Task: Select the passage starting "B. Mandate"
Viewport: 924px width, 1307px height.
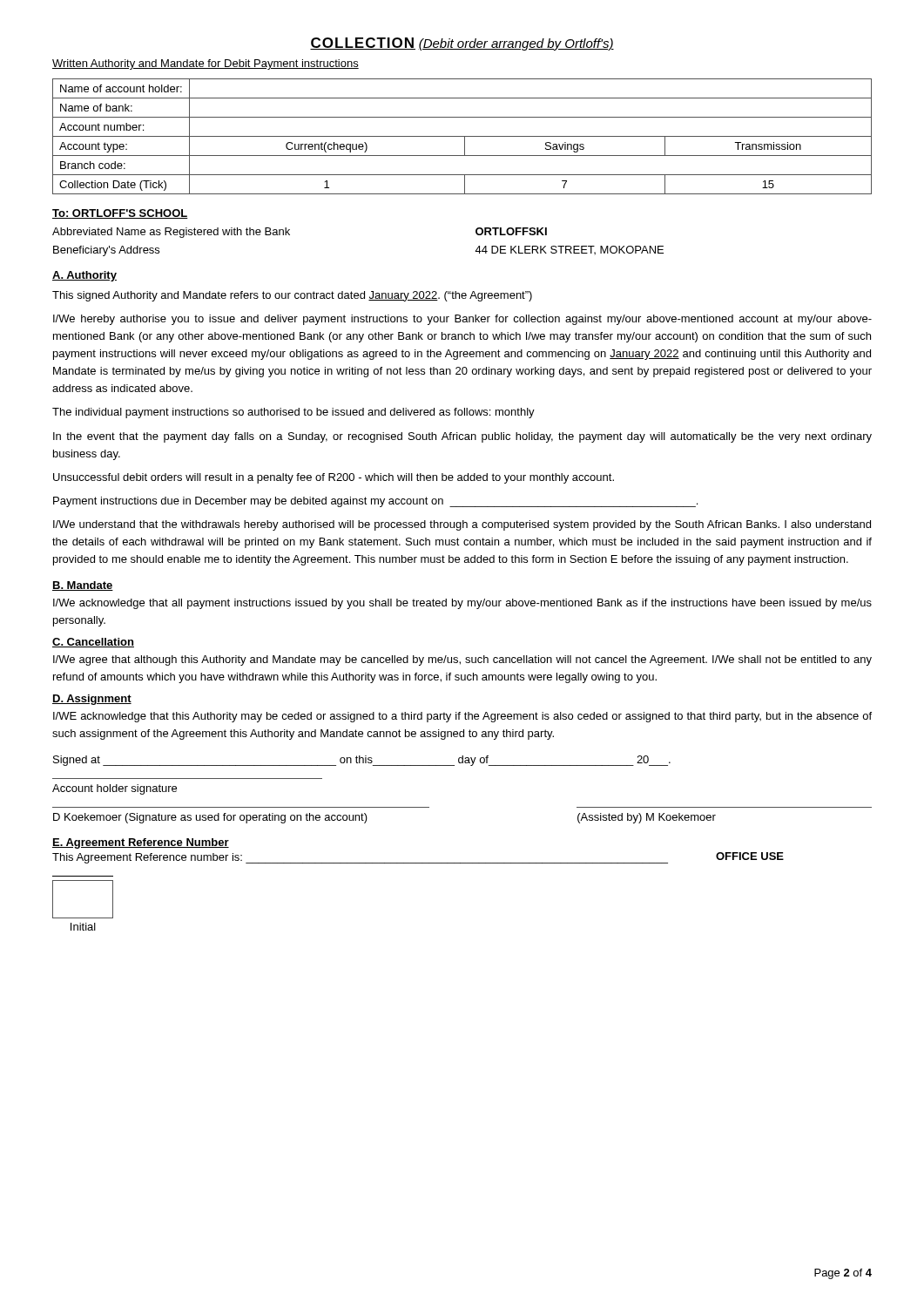Action: click(x=82, y=585)
